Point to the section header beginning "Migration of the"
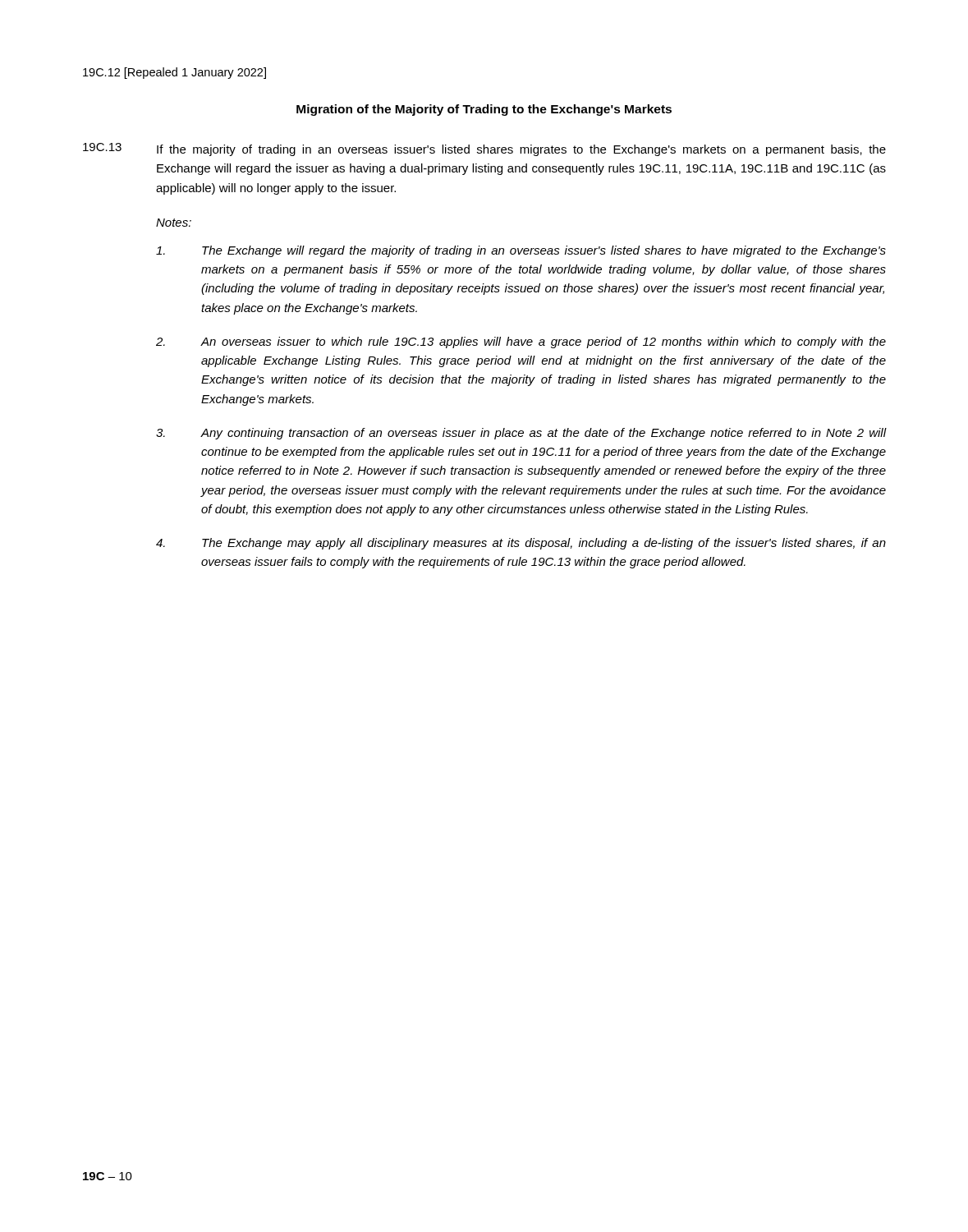The height and width of the screenshot is (1232, 968). [484, 109]
